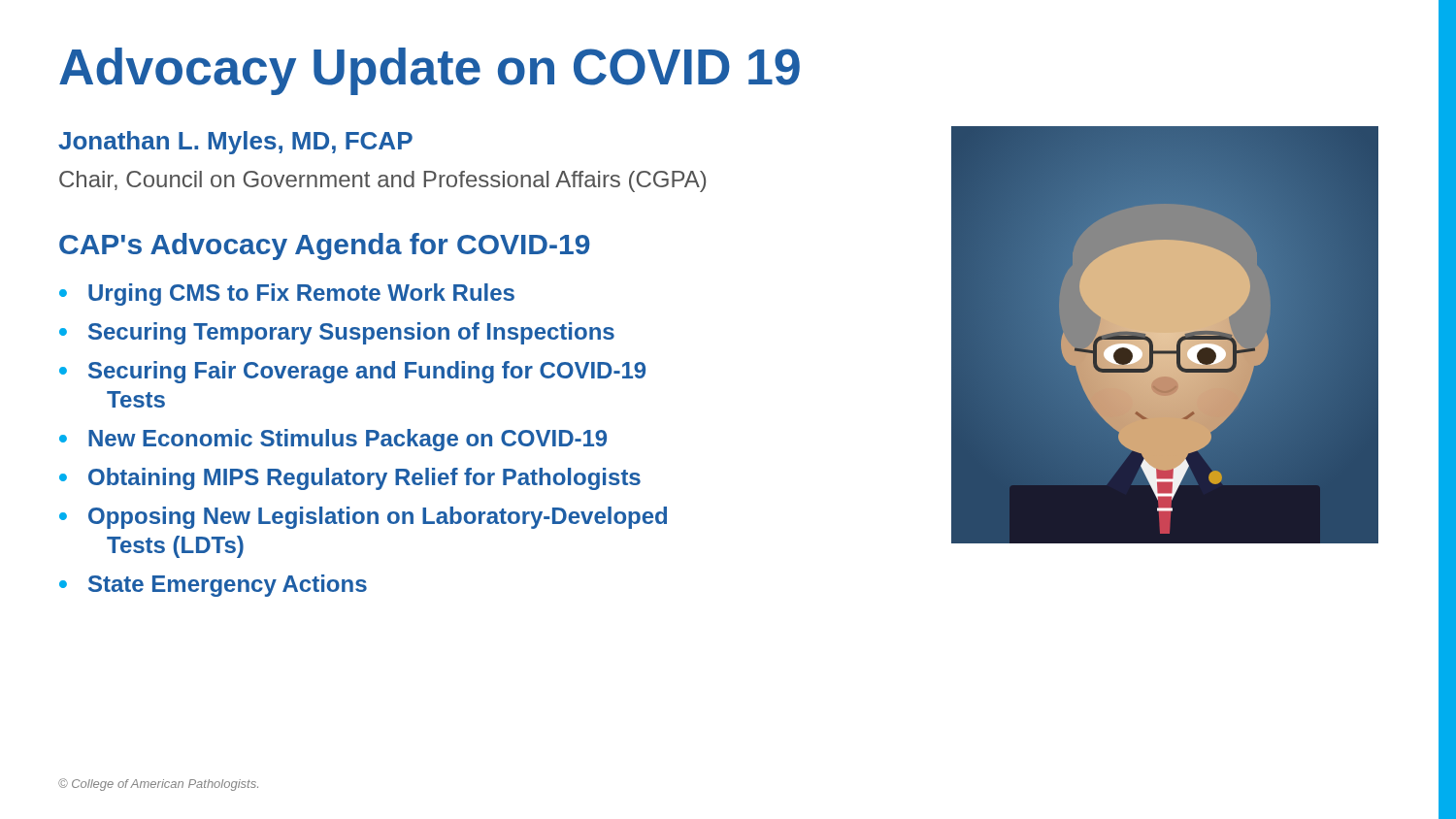
Task: Select the text starting "Obtaining MIPS Regulatory Relief for Pathologists"
Action: pyautogui.click(x=364, y=477)
